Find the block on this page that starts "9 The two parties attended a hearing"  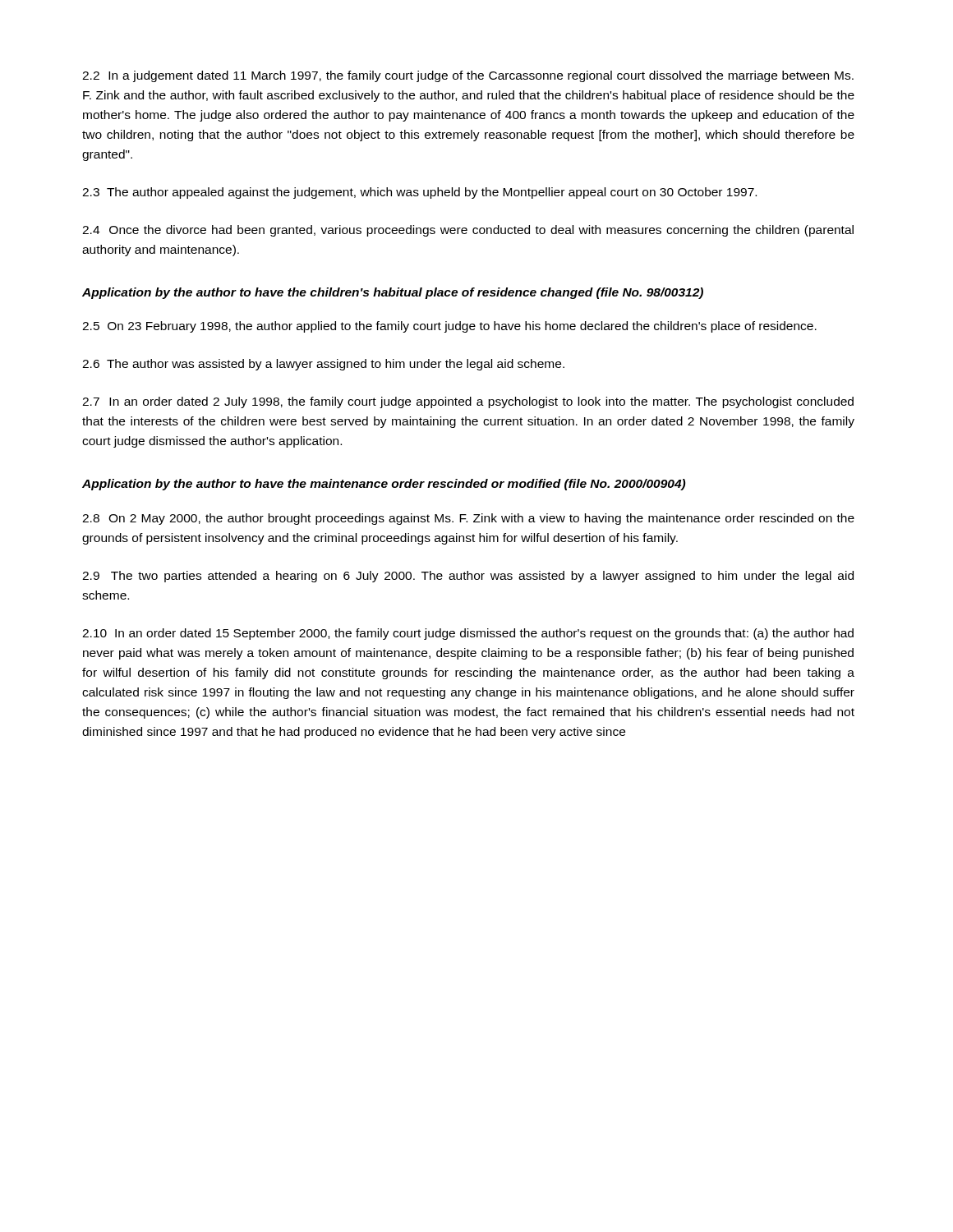pyautogui.click(x=468, y=585)
